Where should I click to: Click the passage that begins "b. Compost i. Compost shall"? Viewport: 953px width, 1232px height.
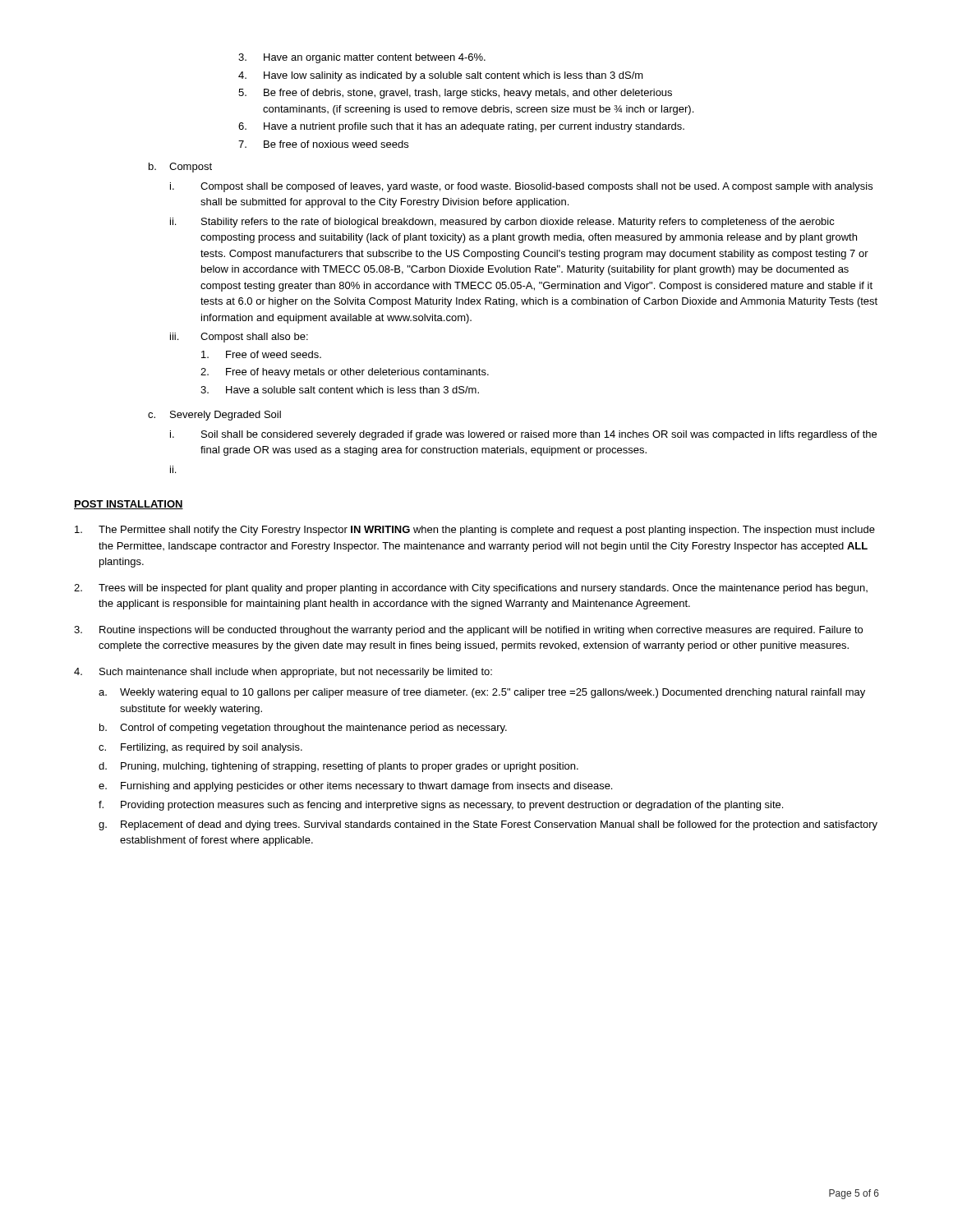[513, 280]
